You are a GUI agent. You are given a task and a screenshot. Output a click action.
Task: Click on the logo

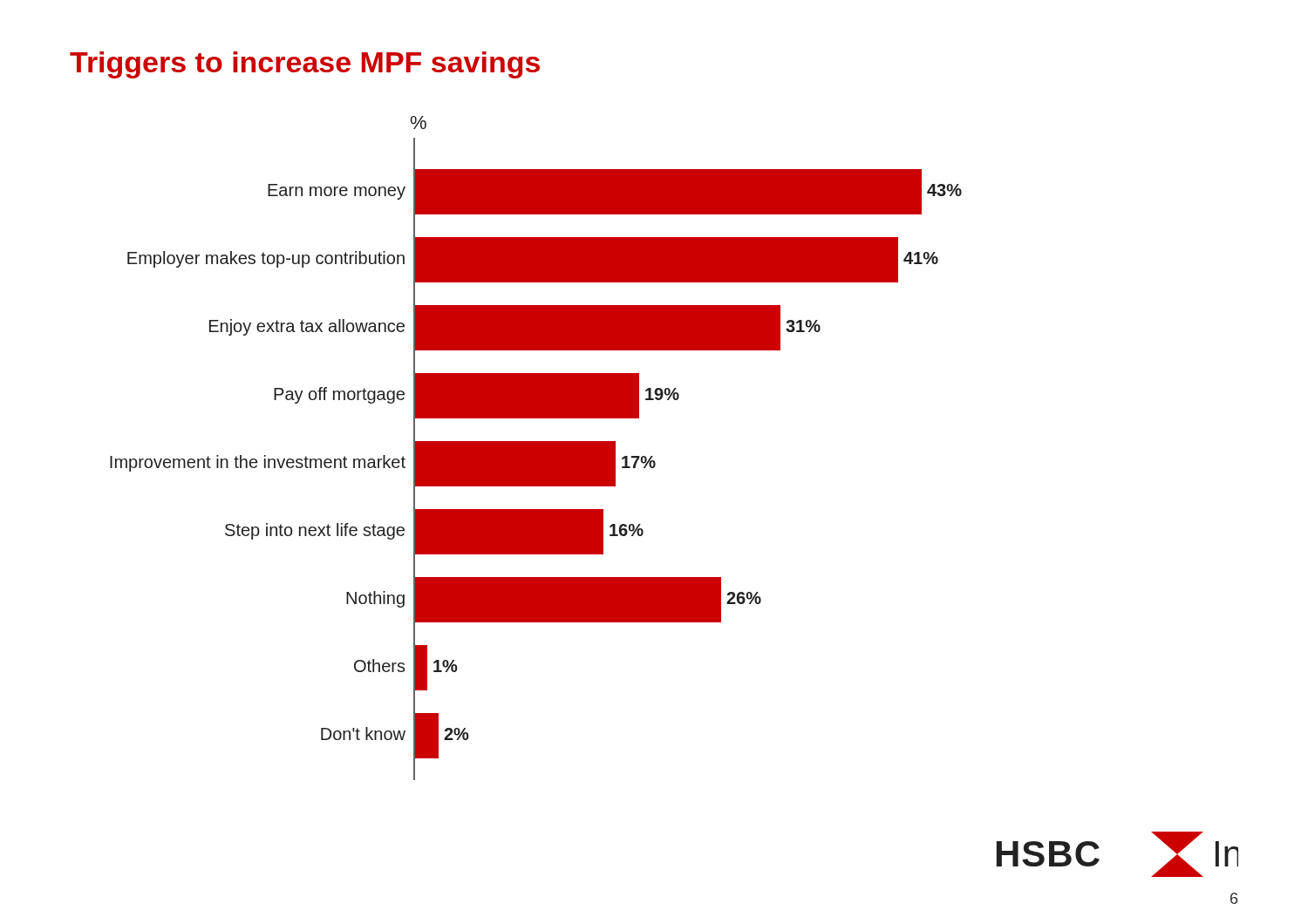(x=1116, y=853)
